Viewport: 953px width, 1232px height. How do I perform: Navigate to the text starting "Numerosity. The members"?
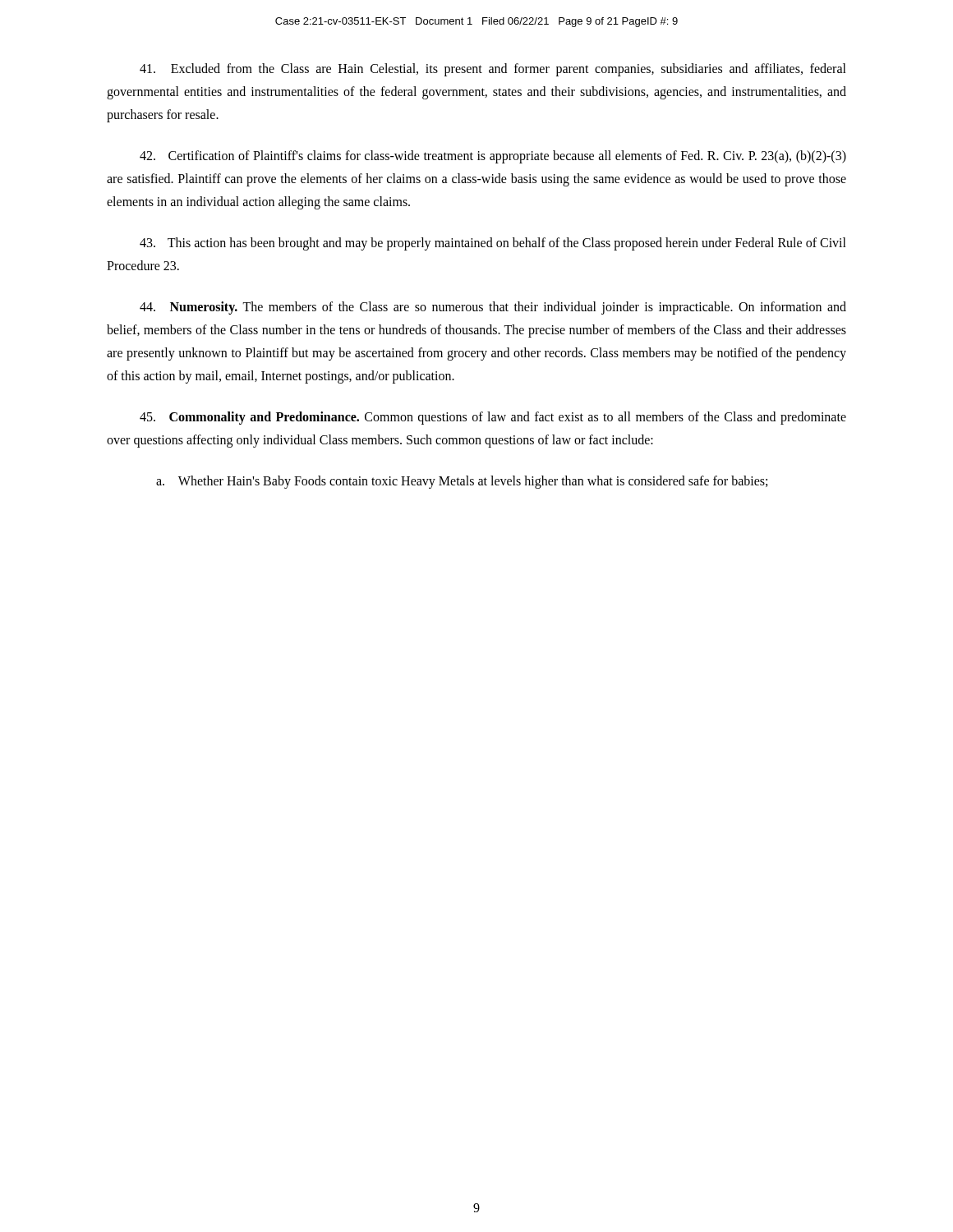(476, 339)
